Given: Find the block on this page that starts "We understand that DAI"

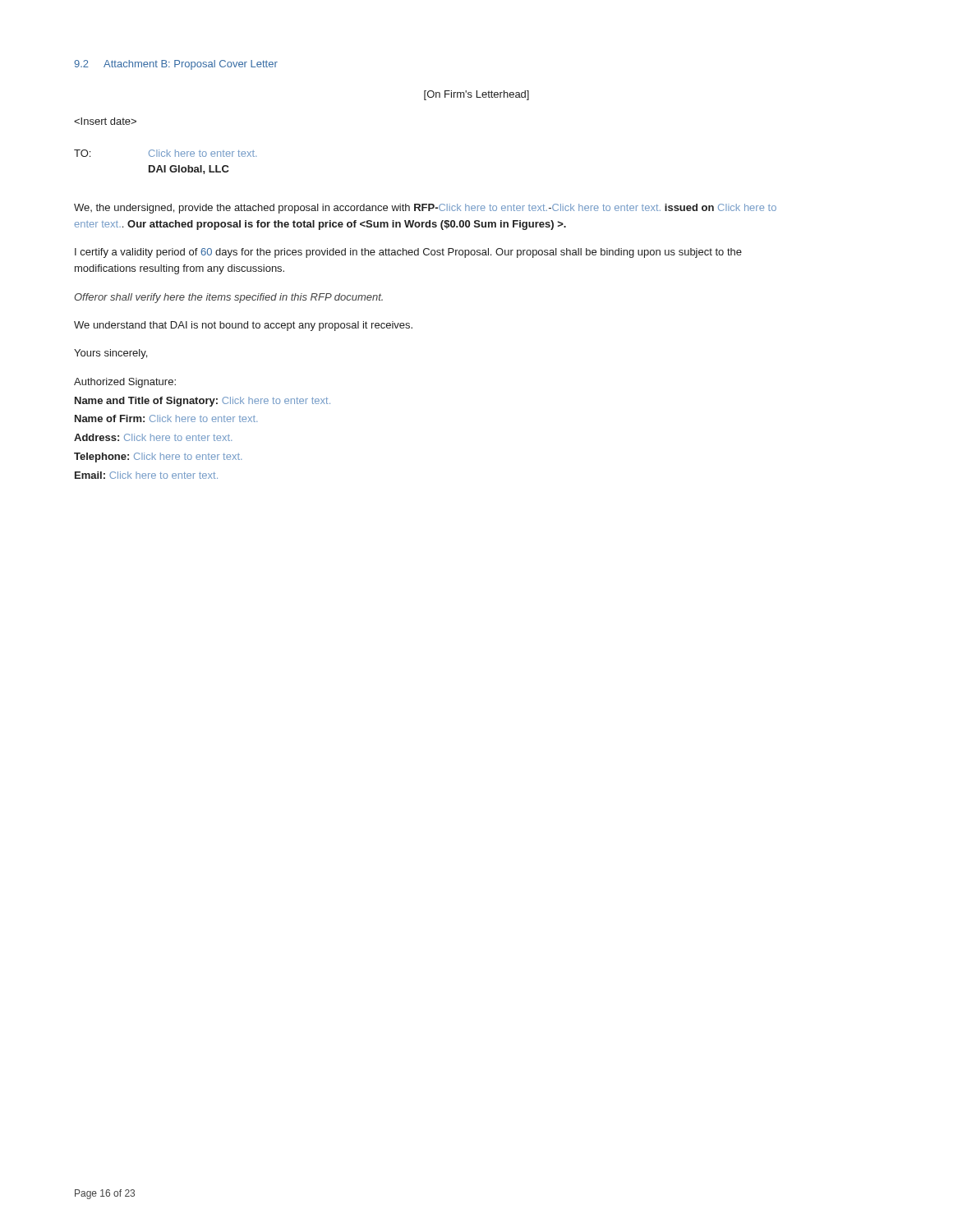Looking at the screenshot, I should point(244,325).
